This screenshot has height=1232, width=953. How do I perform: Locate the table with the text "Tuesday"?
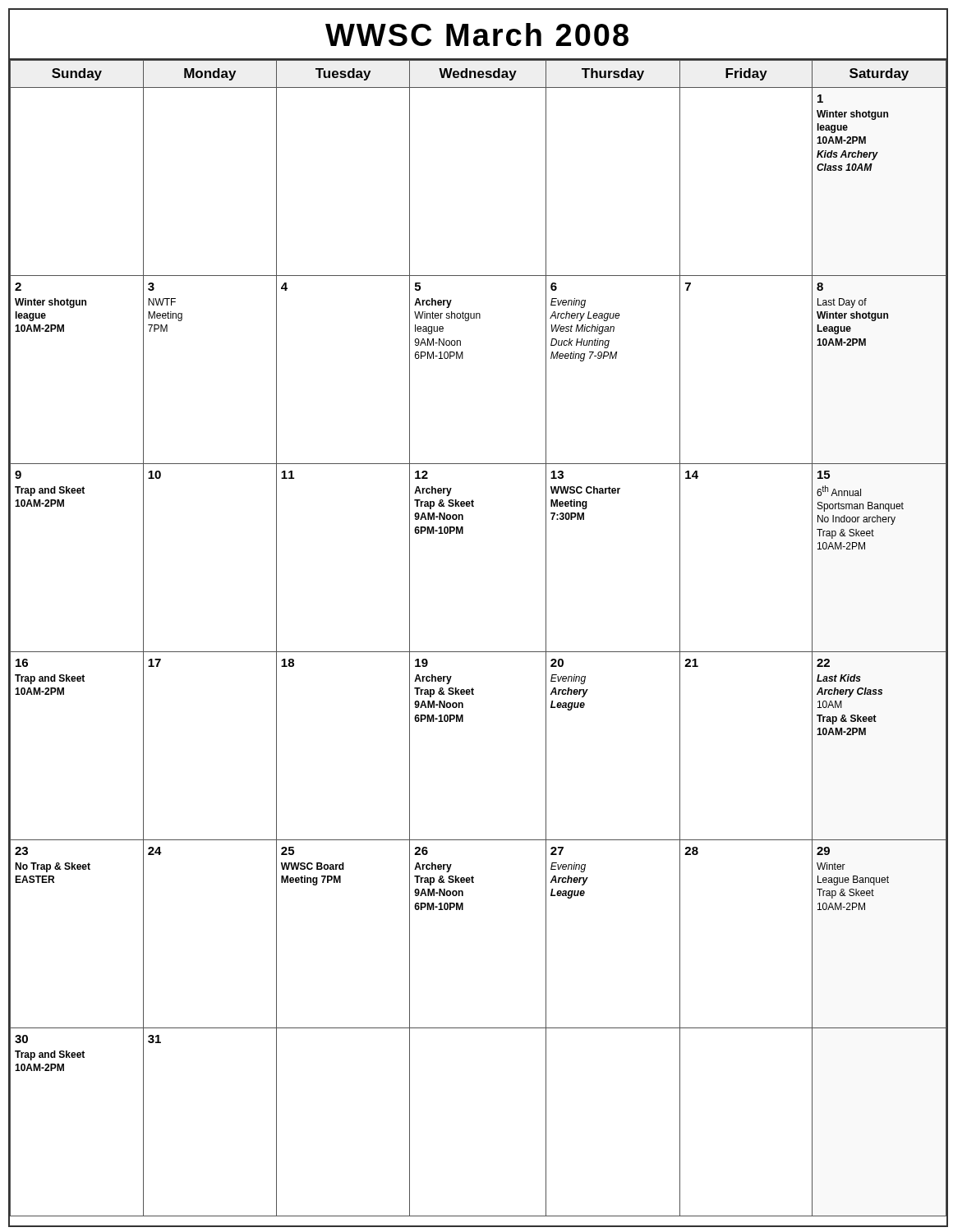click(x=478, y=643)
